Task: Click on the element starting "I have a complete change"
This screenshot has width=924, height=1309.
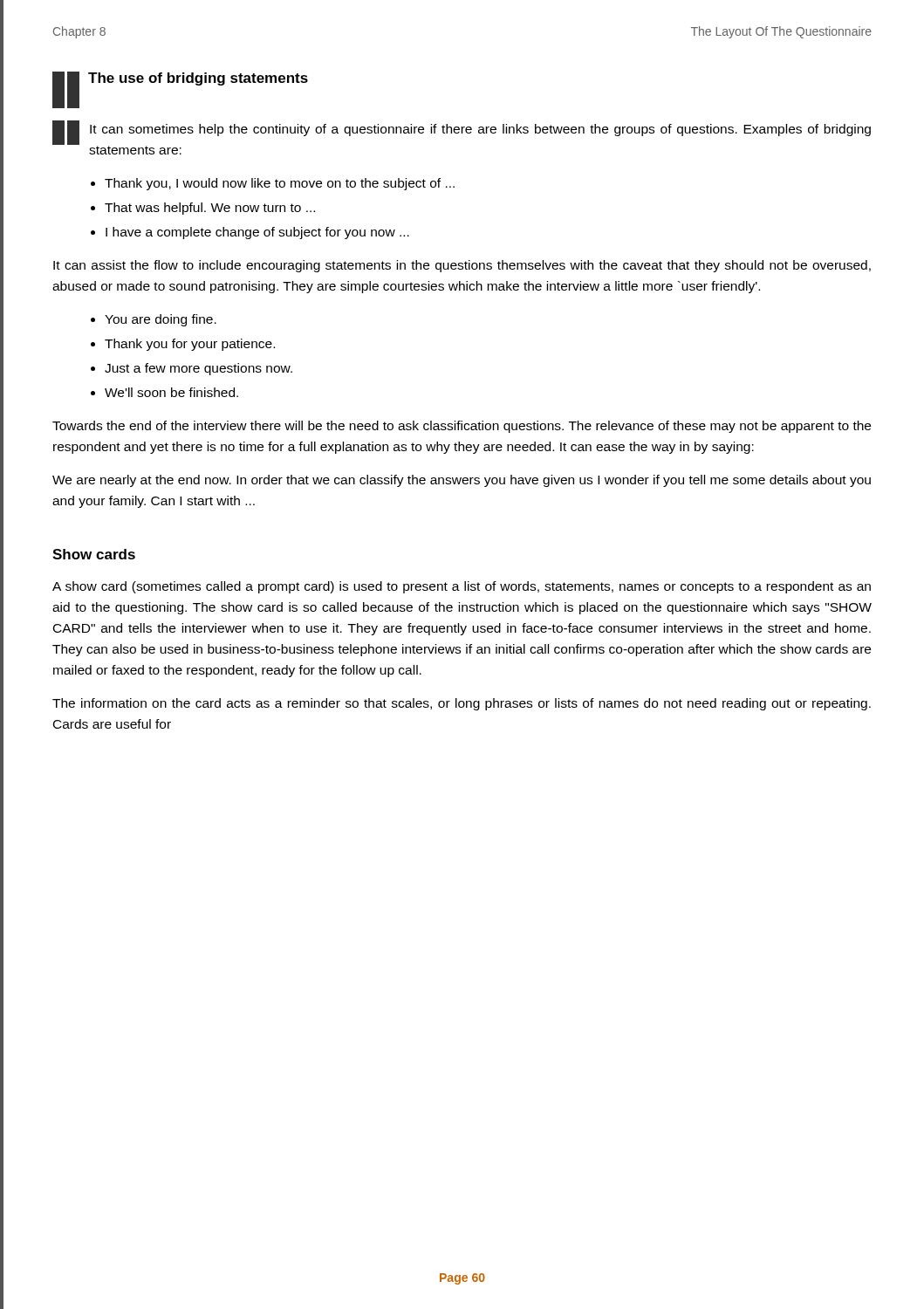Action: tap(257, 232)
